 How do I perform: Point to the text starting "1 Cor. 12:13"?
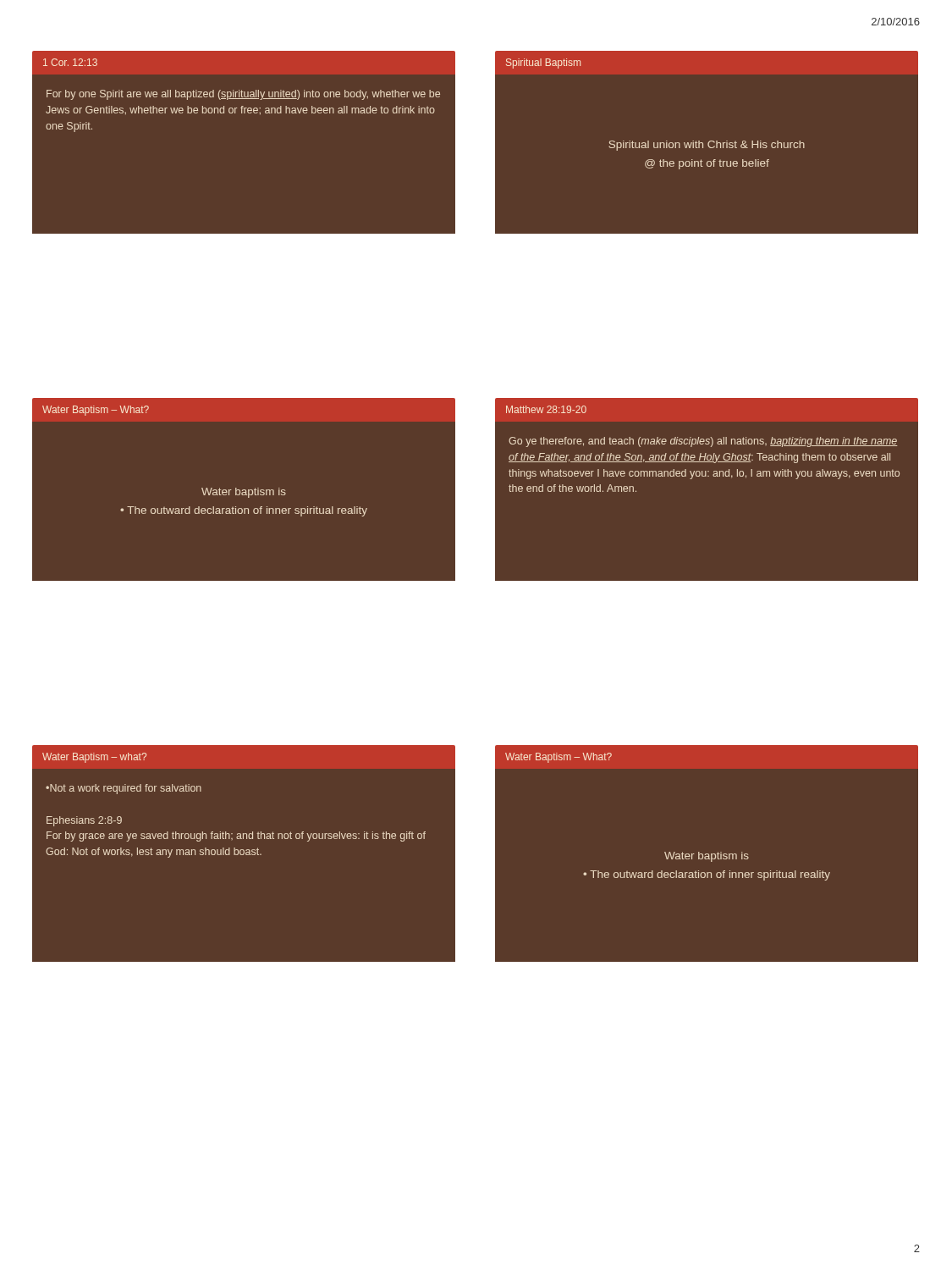tap(70, 63)
